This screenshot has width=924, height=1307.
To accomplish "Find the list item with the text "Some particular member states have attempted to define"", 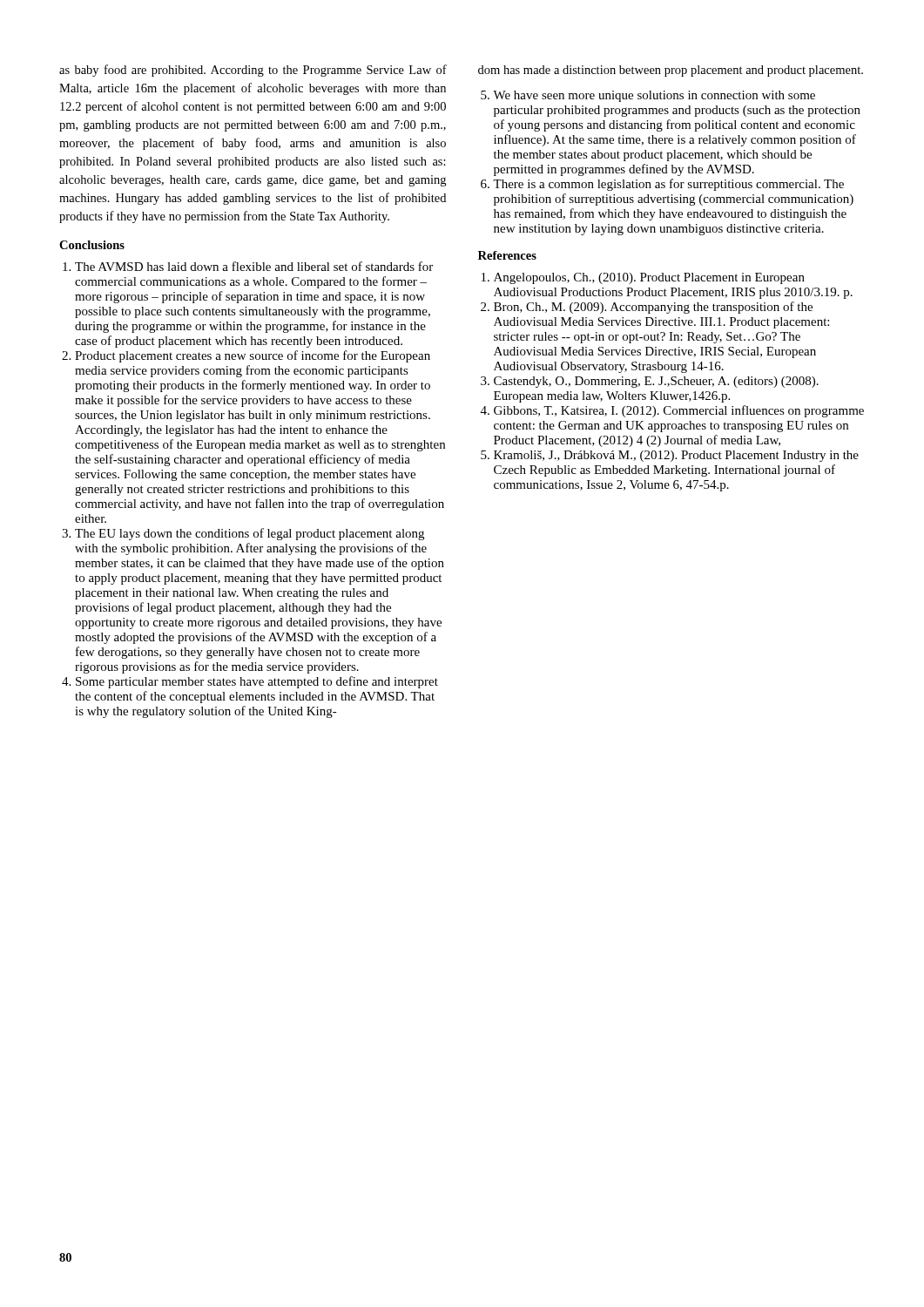I will tap(261, 697).
